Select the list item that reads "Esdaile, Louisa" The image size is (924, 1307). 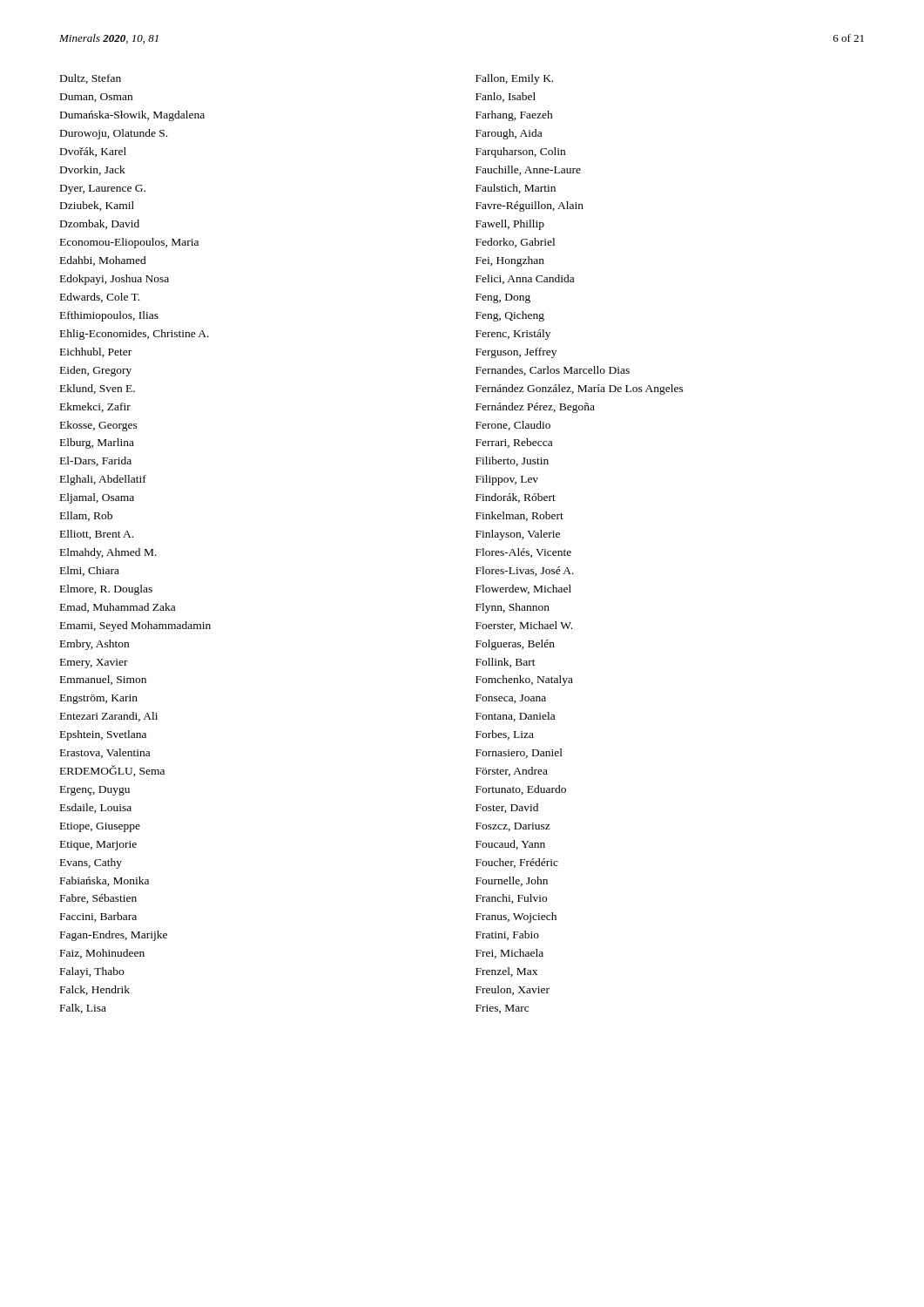tap(95, 807)
